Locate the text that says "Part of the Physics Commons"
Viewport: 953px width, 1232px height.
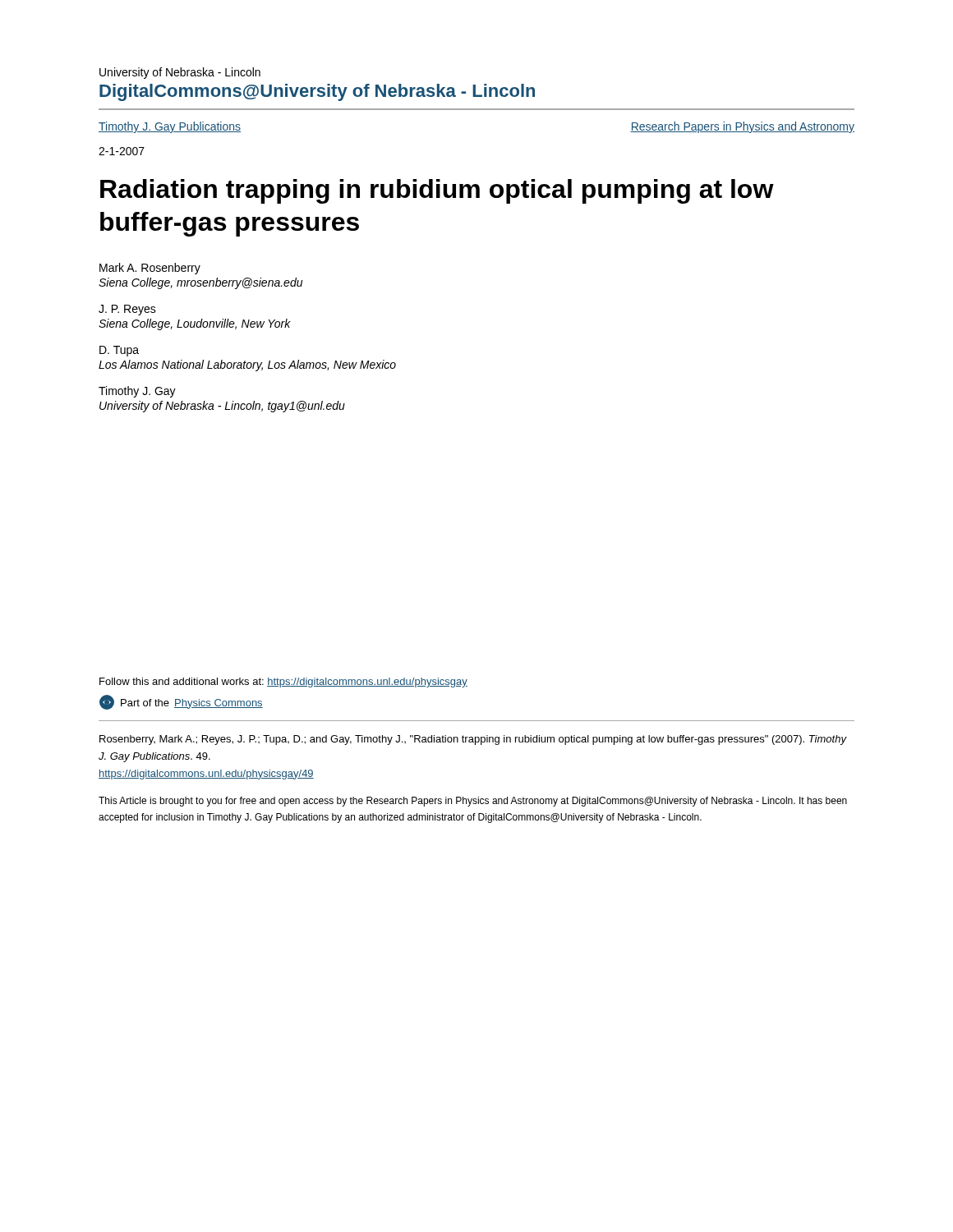181,702
